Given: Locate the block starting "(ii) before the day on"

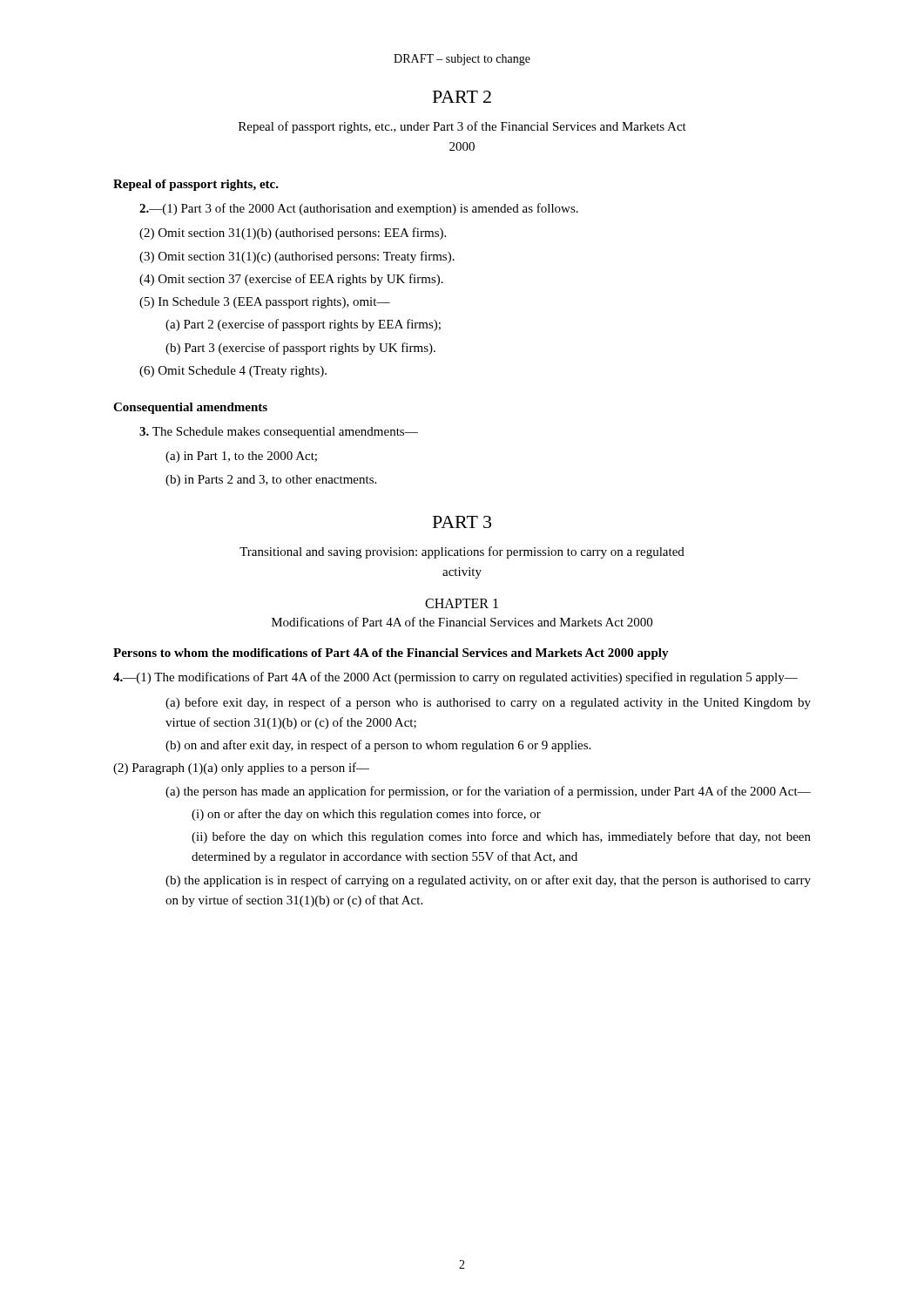Looking at the screenshot, I should [501, 847].
